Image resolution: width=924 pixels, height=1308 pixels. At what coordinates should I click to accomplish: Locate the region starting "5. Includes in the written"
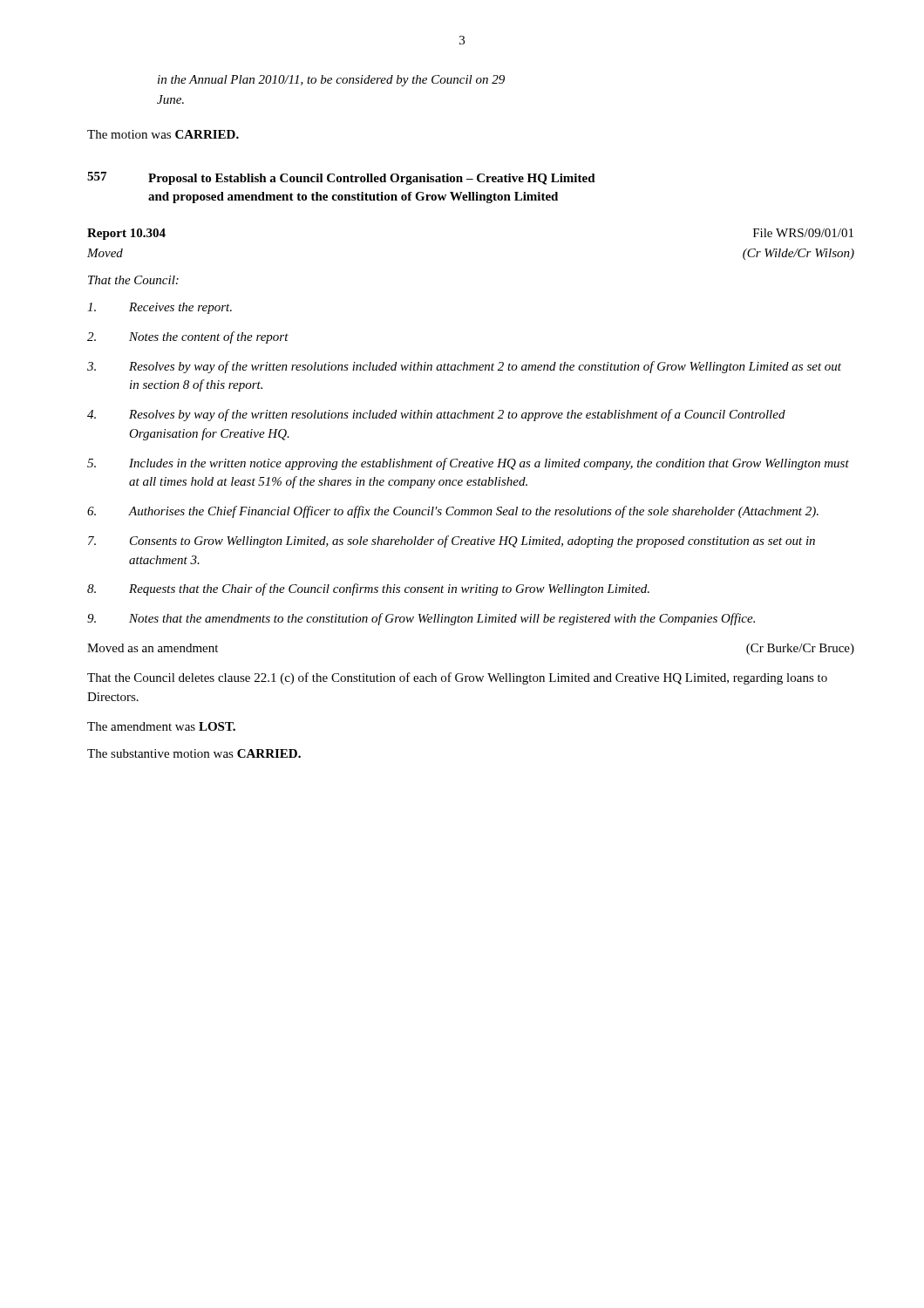tap(471, 473)
